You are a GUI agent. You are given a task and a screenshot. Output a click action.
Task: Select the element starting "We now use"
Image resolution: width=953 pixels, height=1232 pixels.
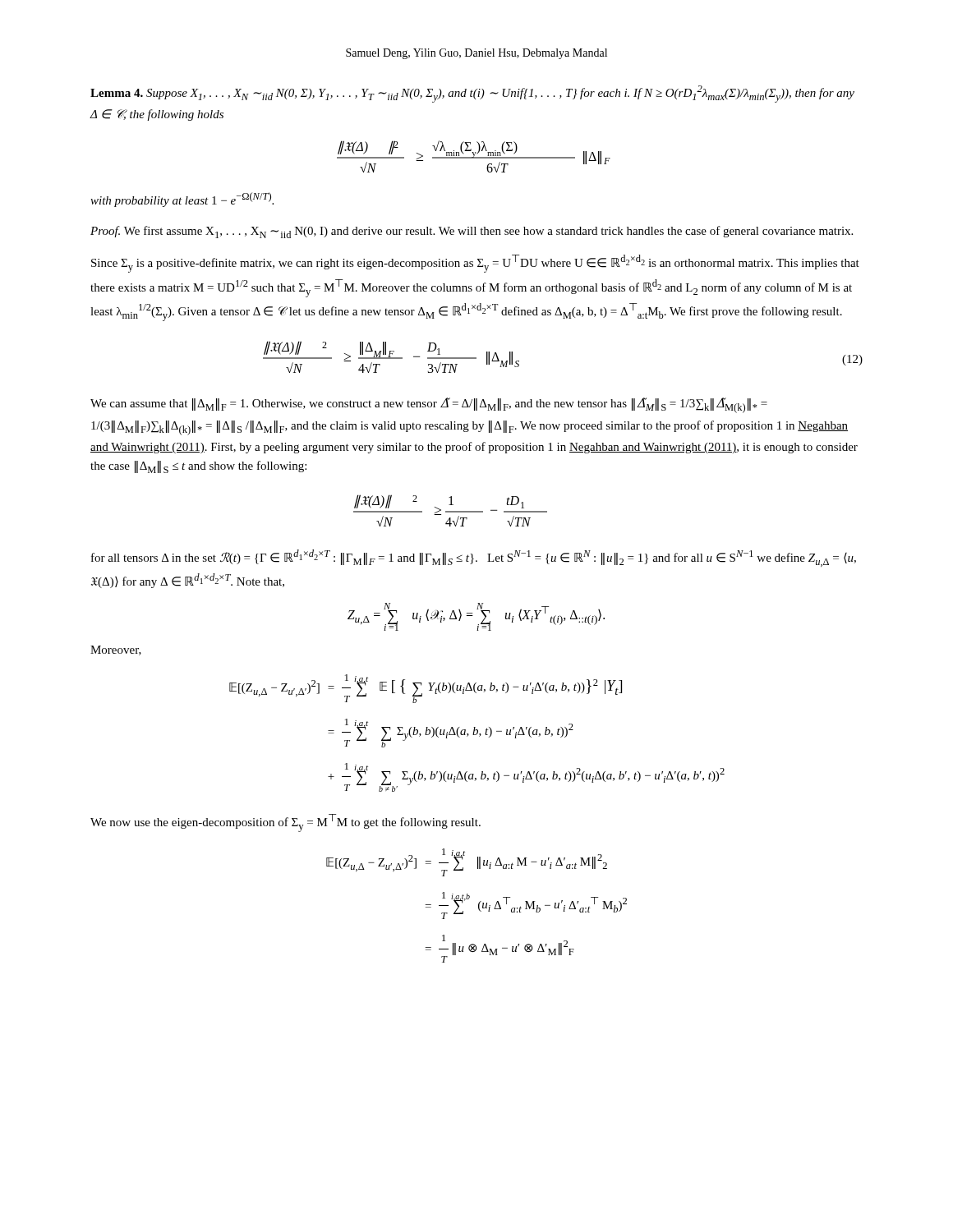[286, 822]
